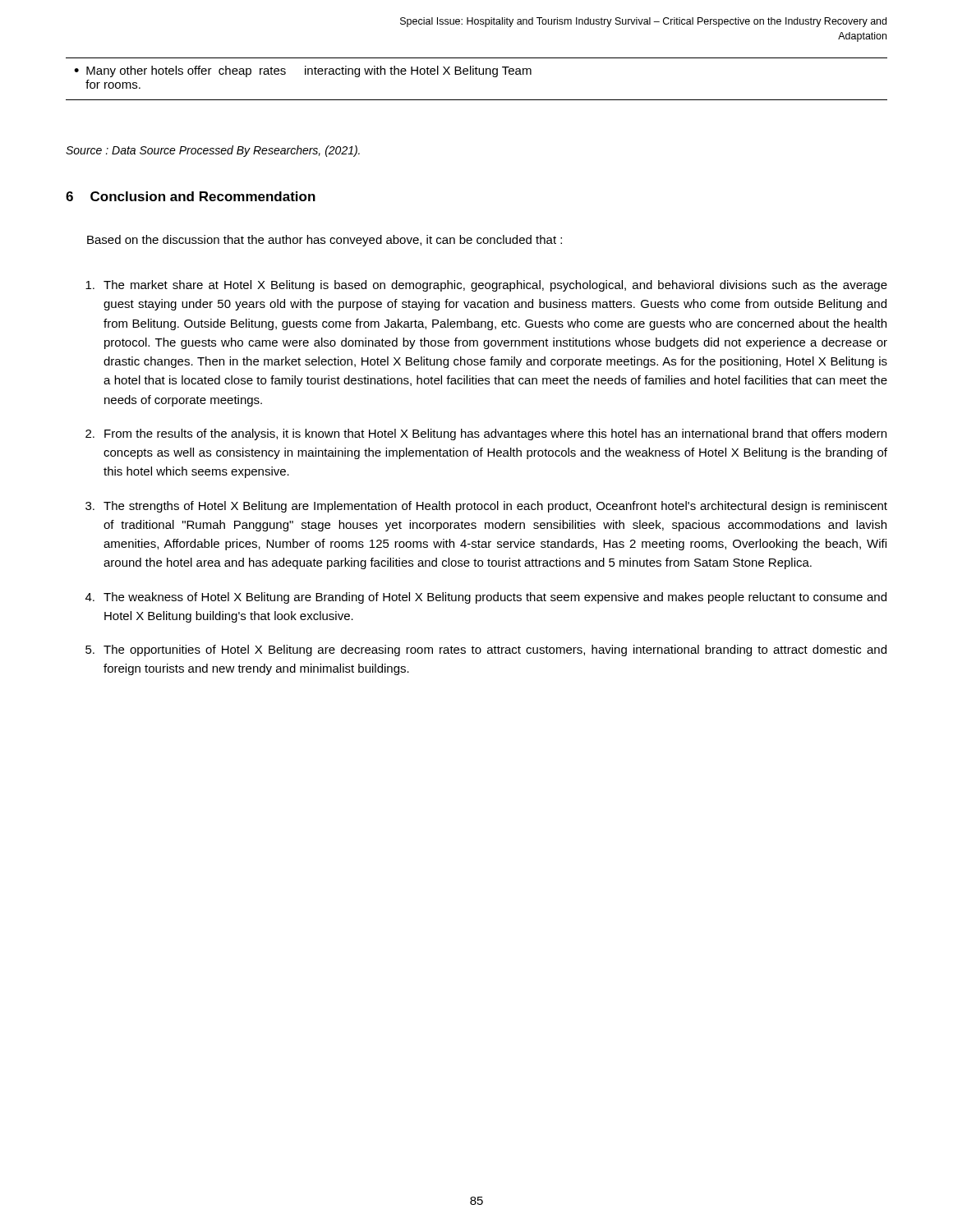Screen dimensions: 1232x953
Task: Select the text block containing "Based on the"
Action: coord(314,239)
